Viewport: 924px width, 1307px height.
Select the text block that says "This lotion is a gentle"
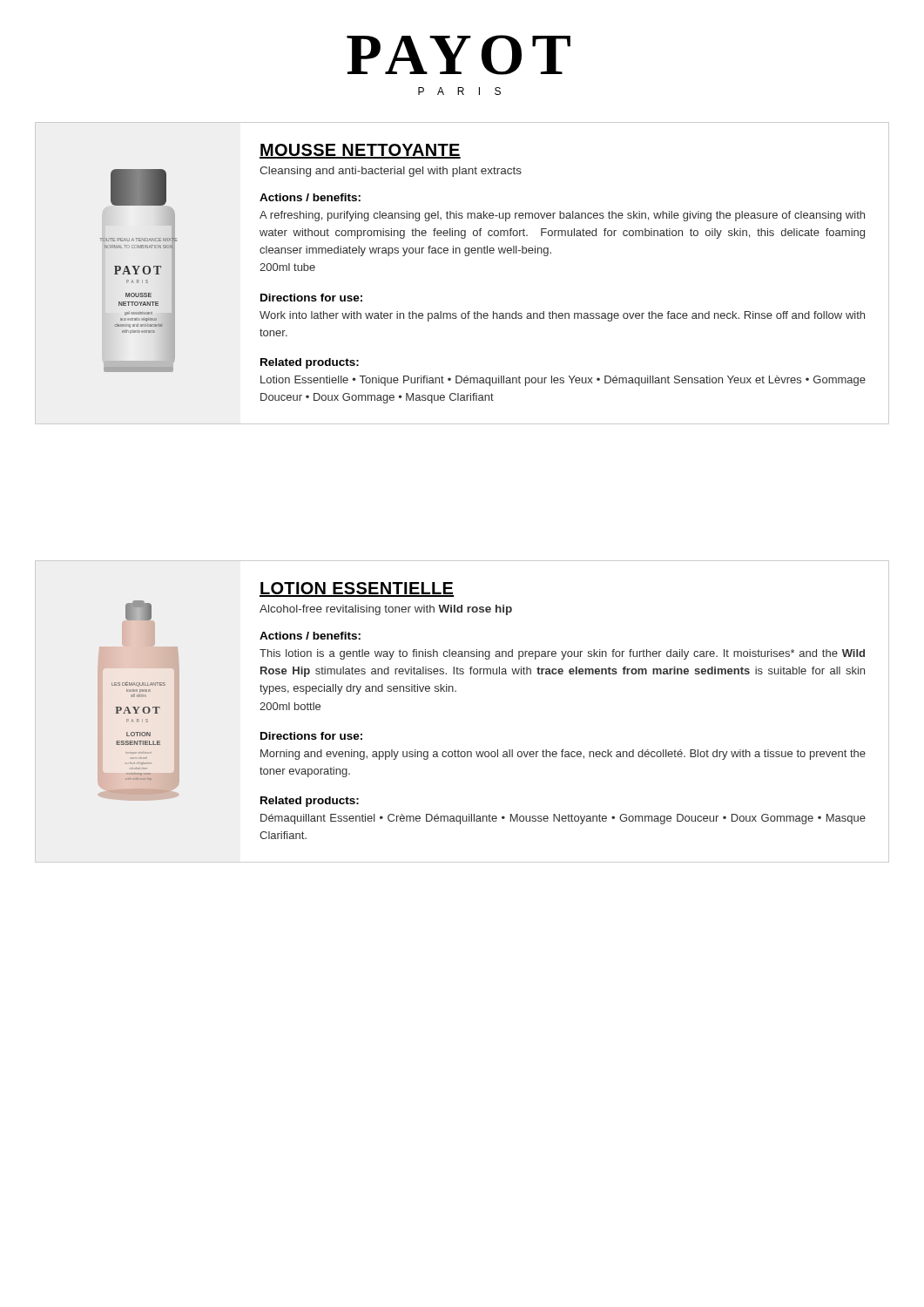[x=563, y=680]
